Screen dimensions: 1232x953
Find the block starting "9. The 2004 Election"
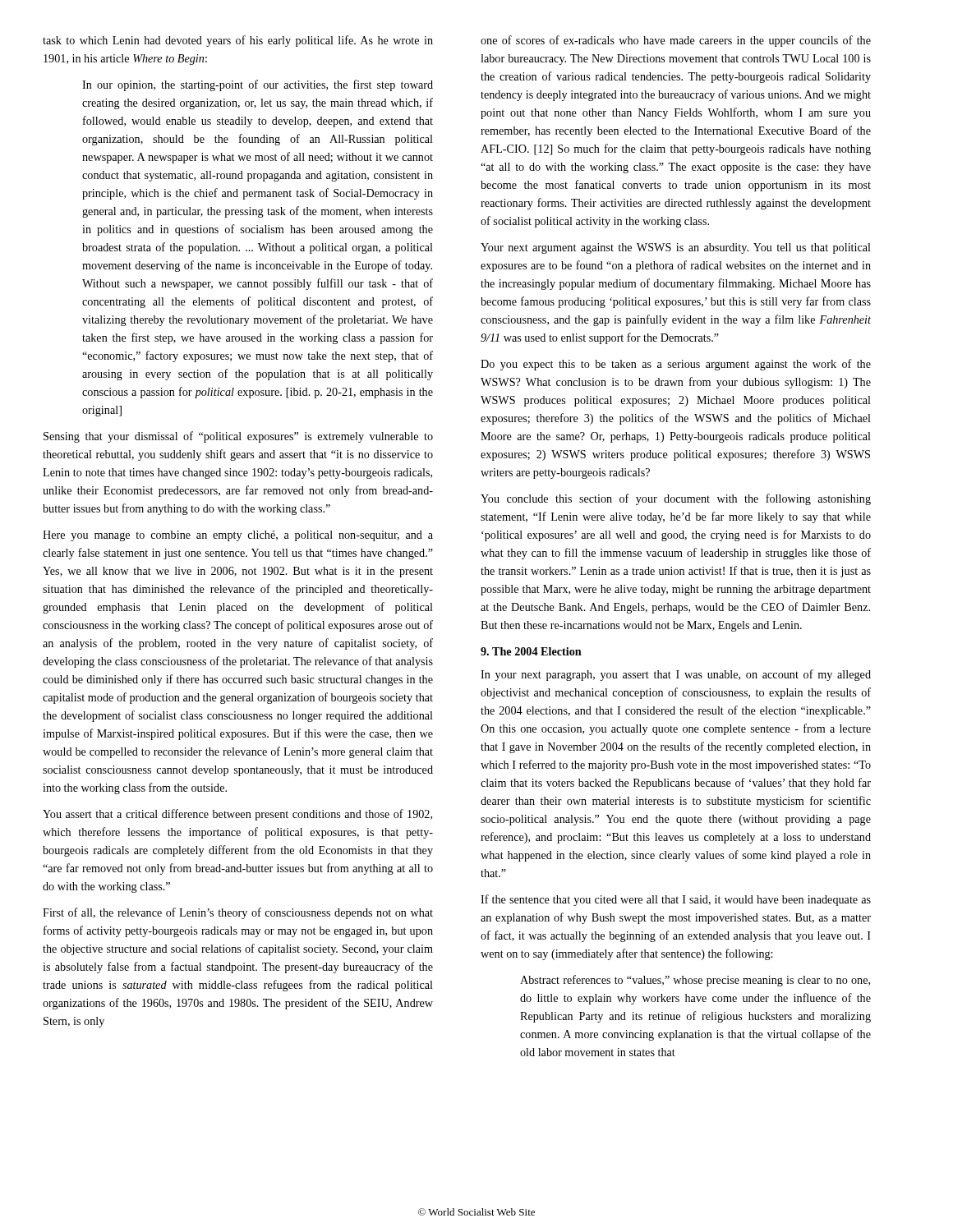(531, 651)
